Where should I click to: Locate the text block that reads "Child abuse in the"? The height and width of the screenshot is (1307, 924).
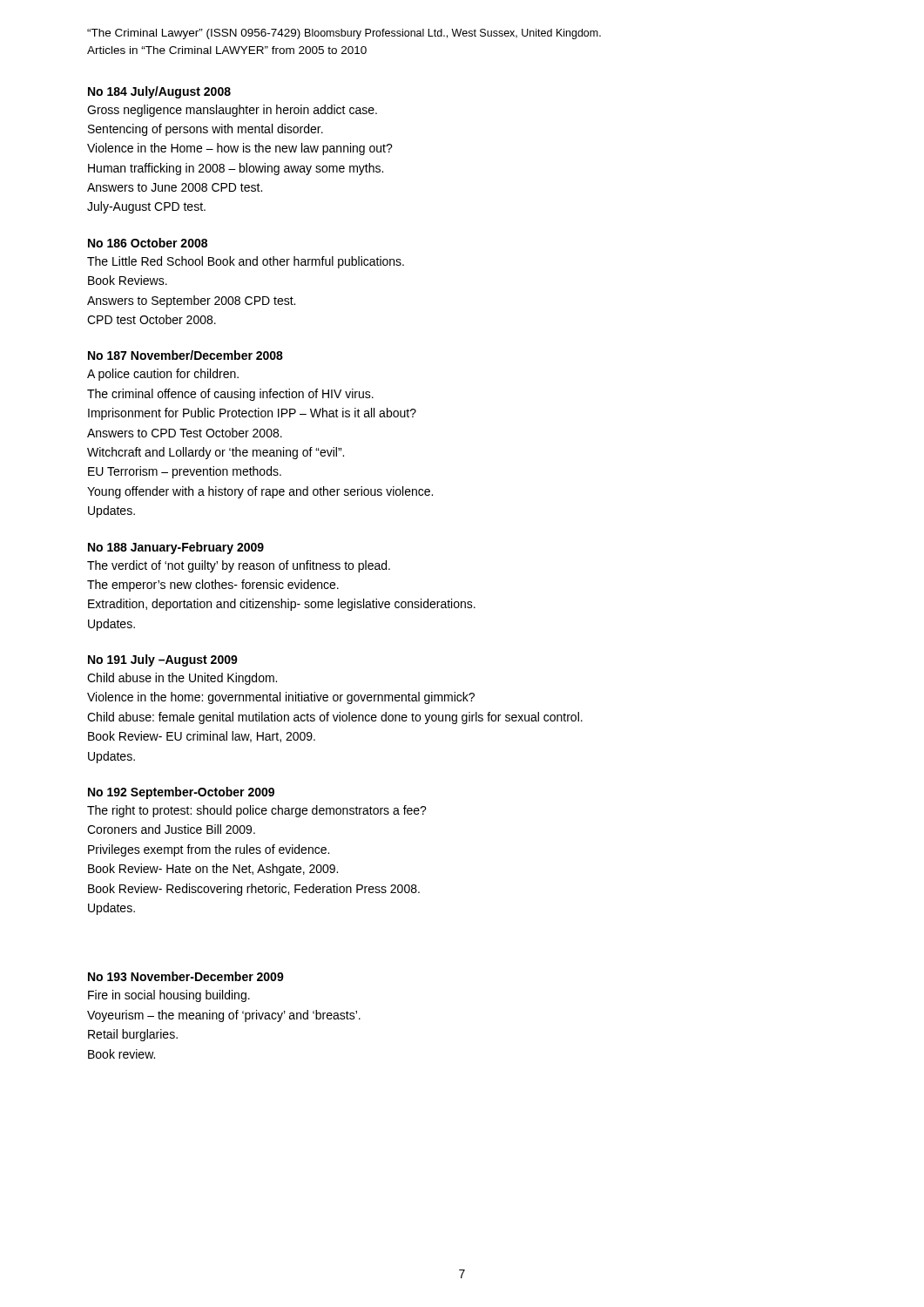click(335, 717)
